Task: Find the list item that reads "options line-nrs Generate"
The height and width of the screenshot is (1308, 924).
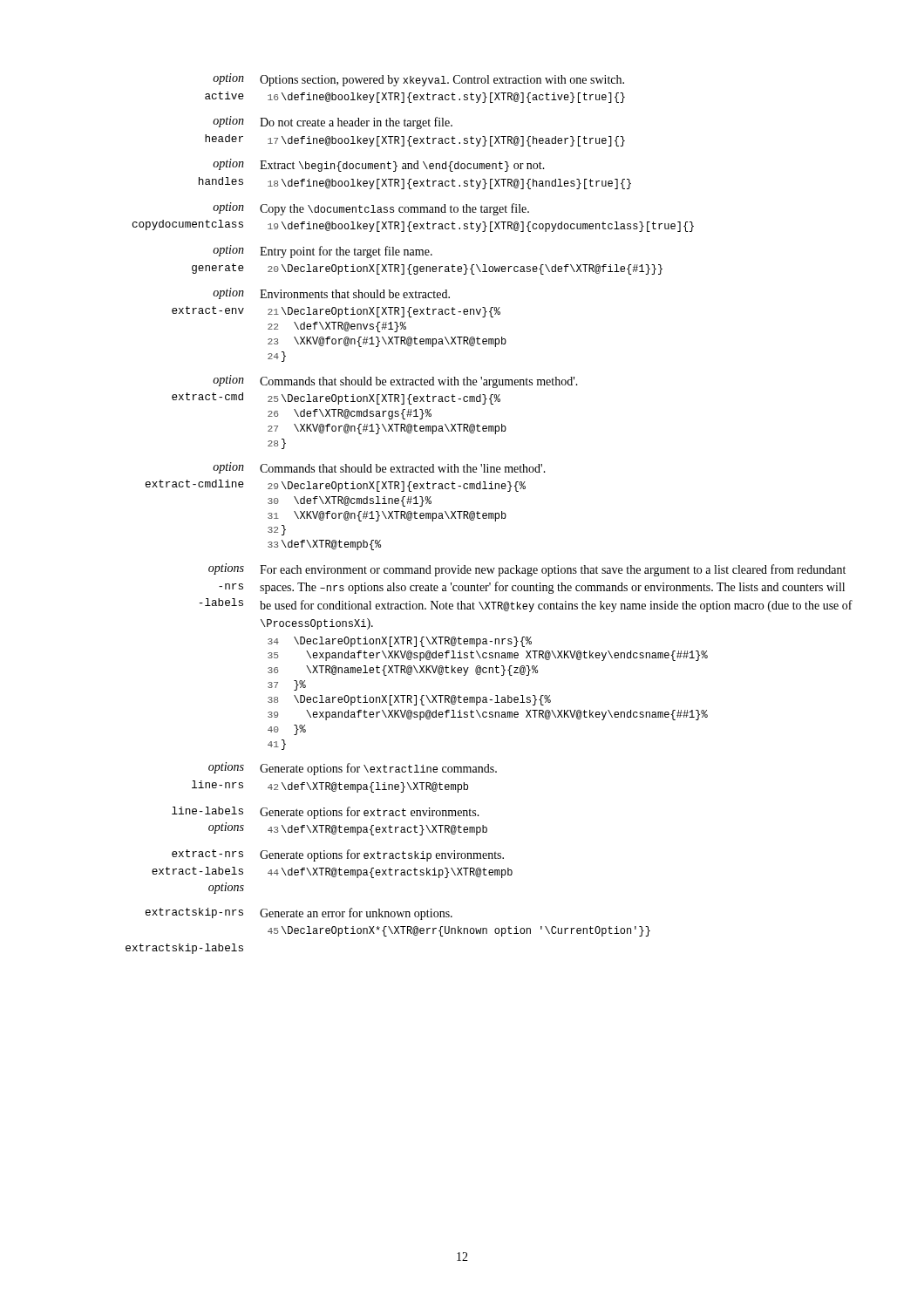Action: pos(462,777)
